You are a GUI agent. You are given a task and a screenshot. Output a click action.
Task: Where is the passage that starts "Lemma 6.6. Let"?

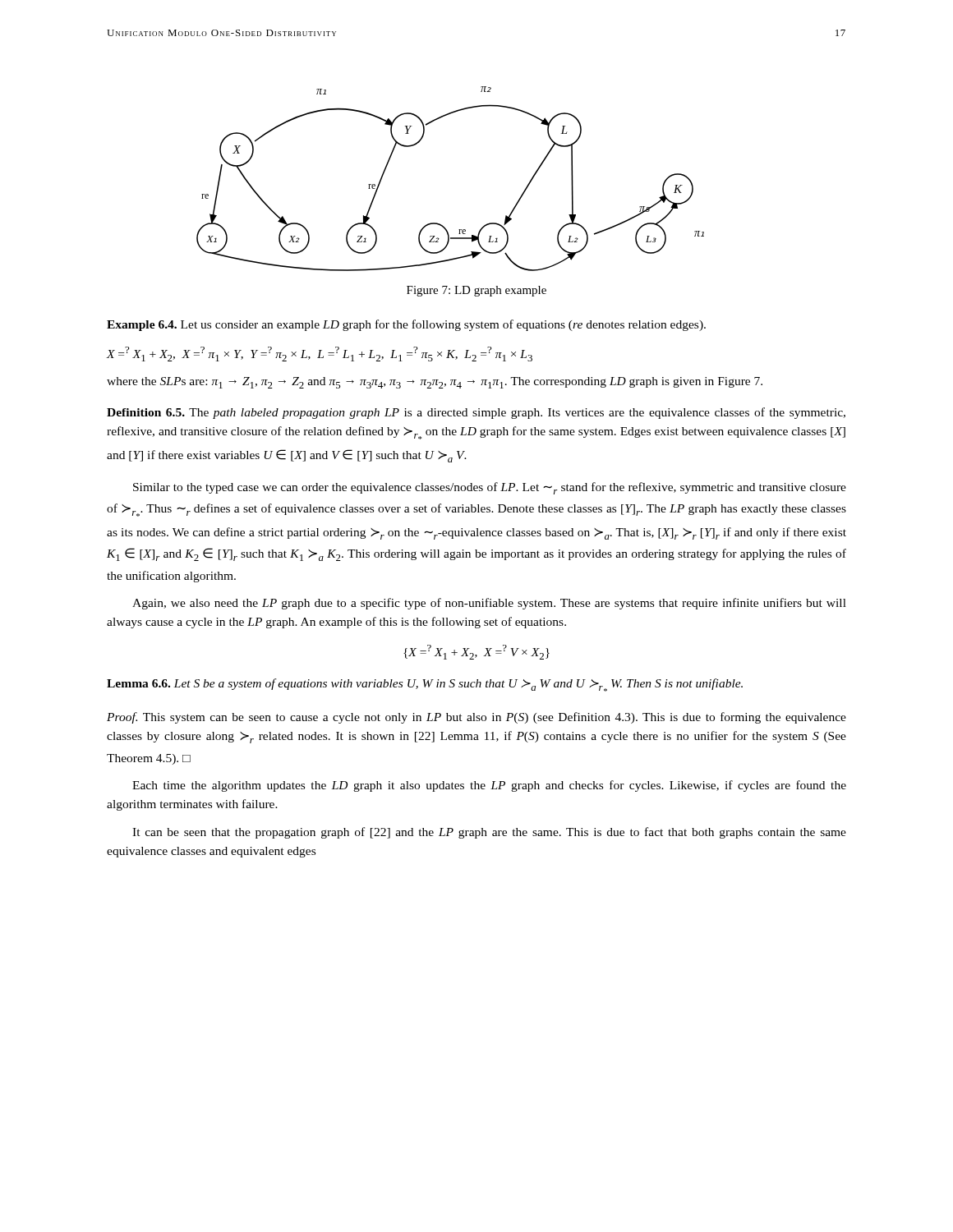[x=476, y=685]
